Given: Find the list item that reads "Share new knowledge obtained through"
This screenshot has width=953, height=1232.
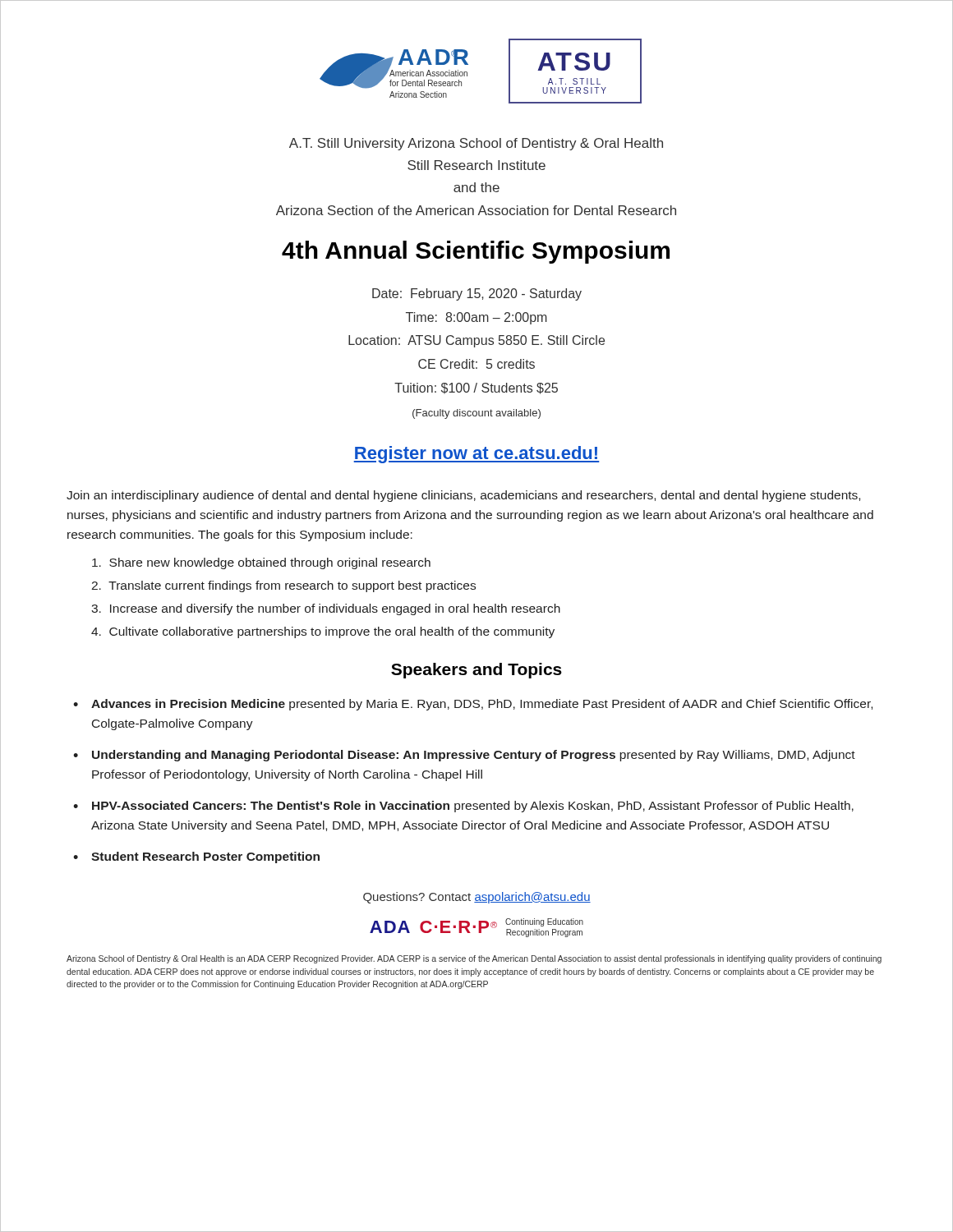Looking at the screenshot, I should 261,562.
